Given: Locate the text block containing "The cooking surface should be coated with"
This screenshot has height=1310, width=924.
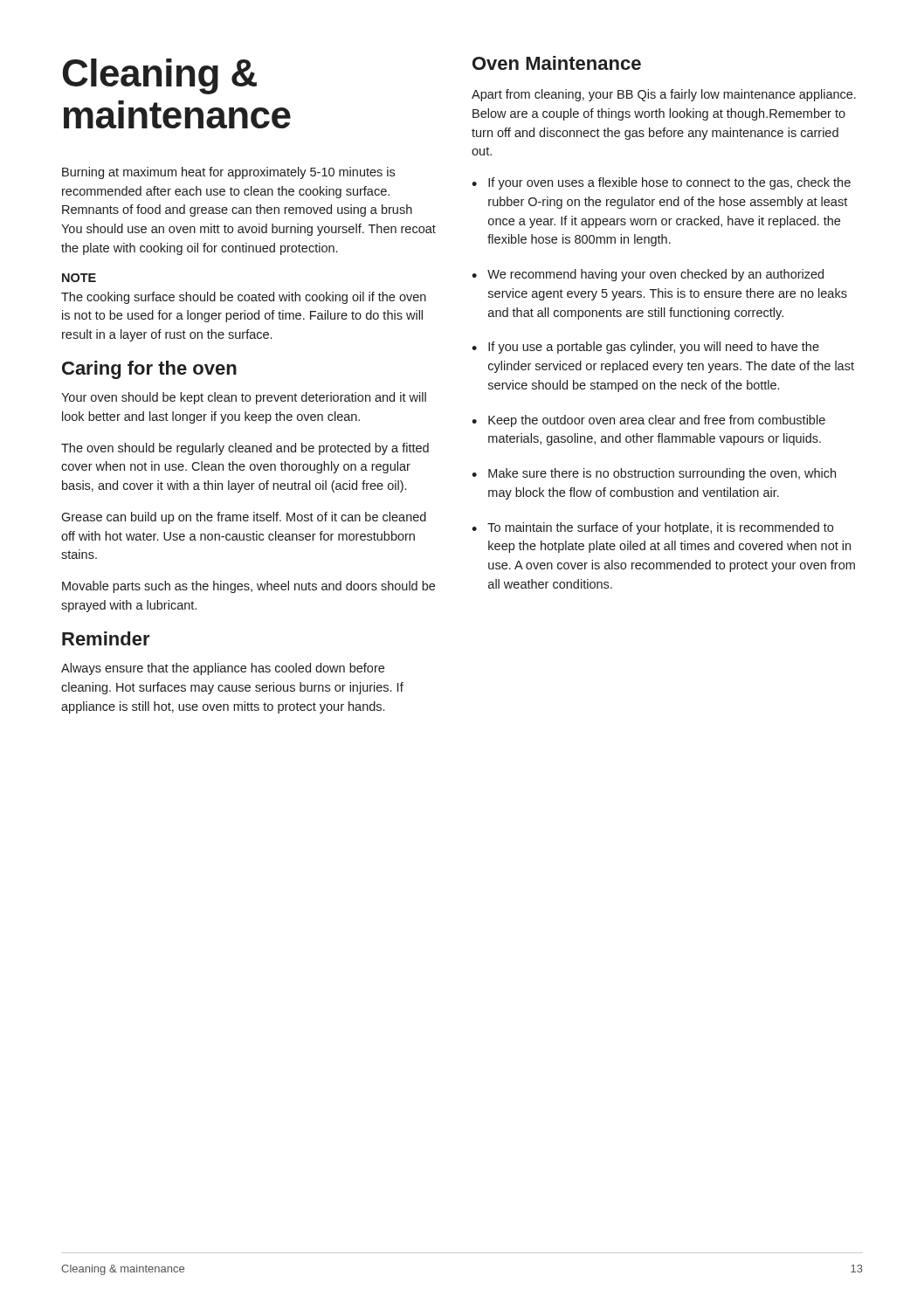Looking at the screenshot, I should pyautogui.click(x=244, y=316).
